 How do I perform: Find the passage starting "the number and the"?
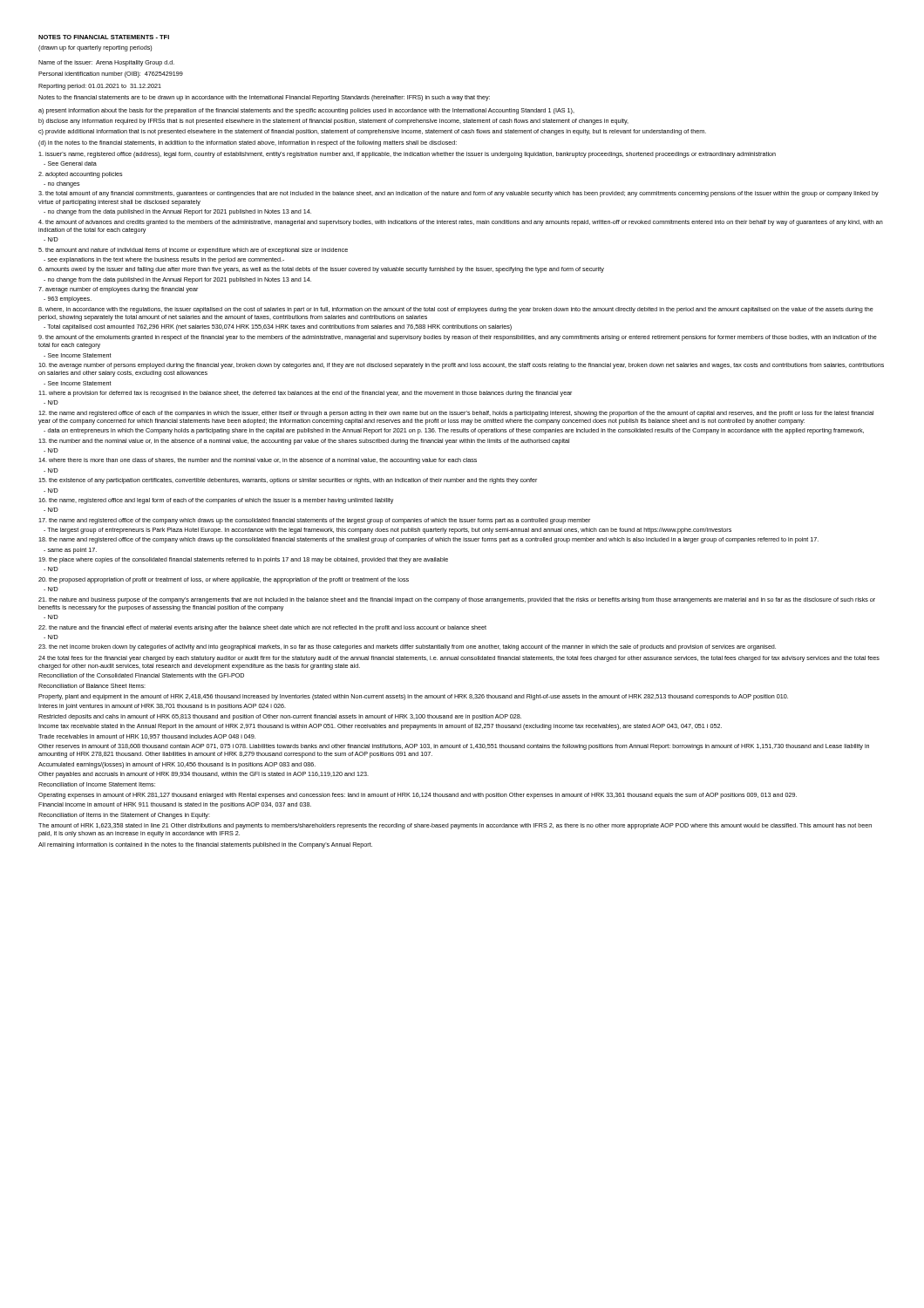tap(462, 446)
